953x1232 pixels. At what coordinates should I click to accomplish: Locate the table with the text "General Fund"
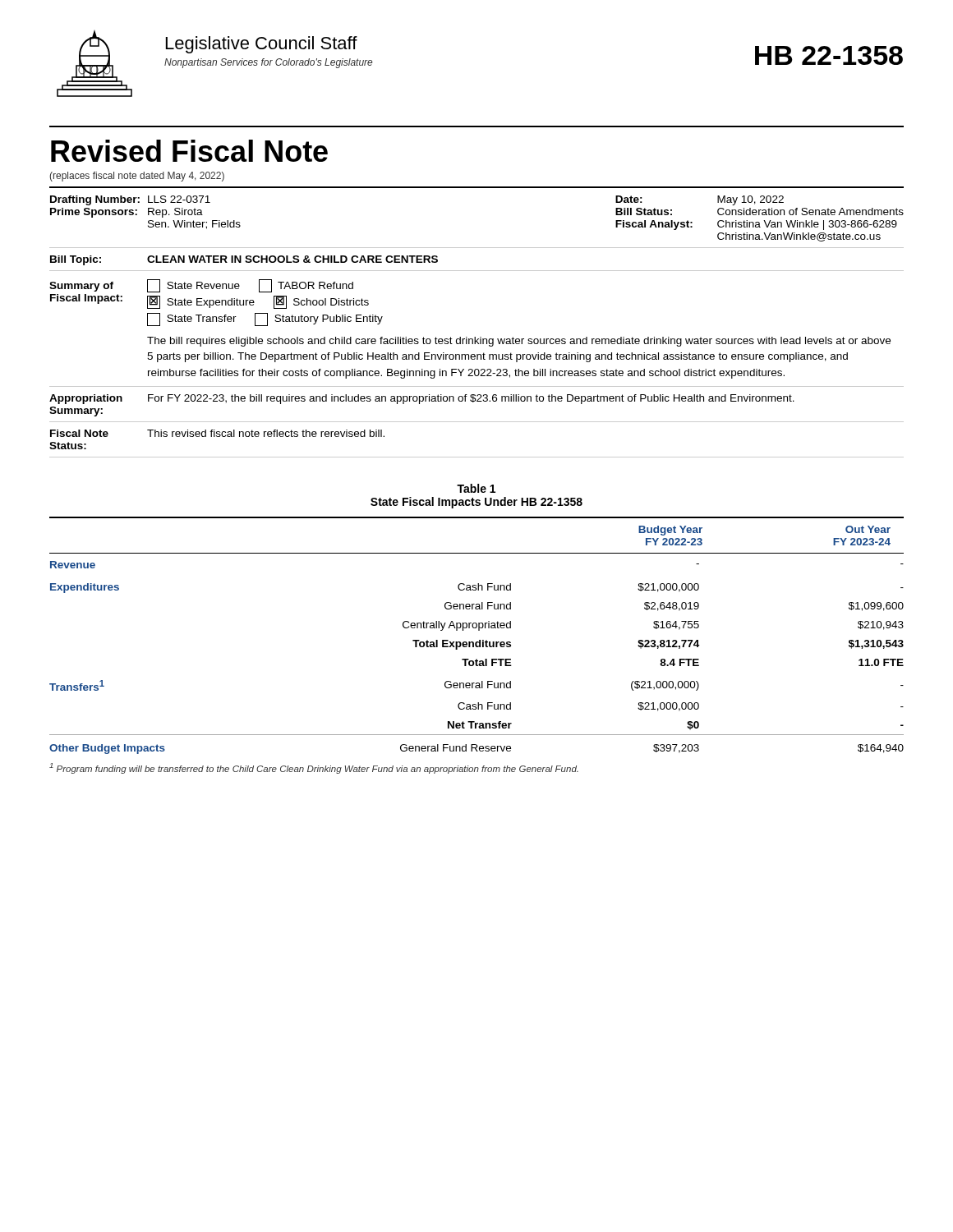(x=476, y=637)
